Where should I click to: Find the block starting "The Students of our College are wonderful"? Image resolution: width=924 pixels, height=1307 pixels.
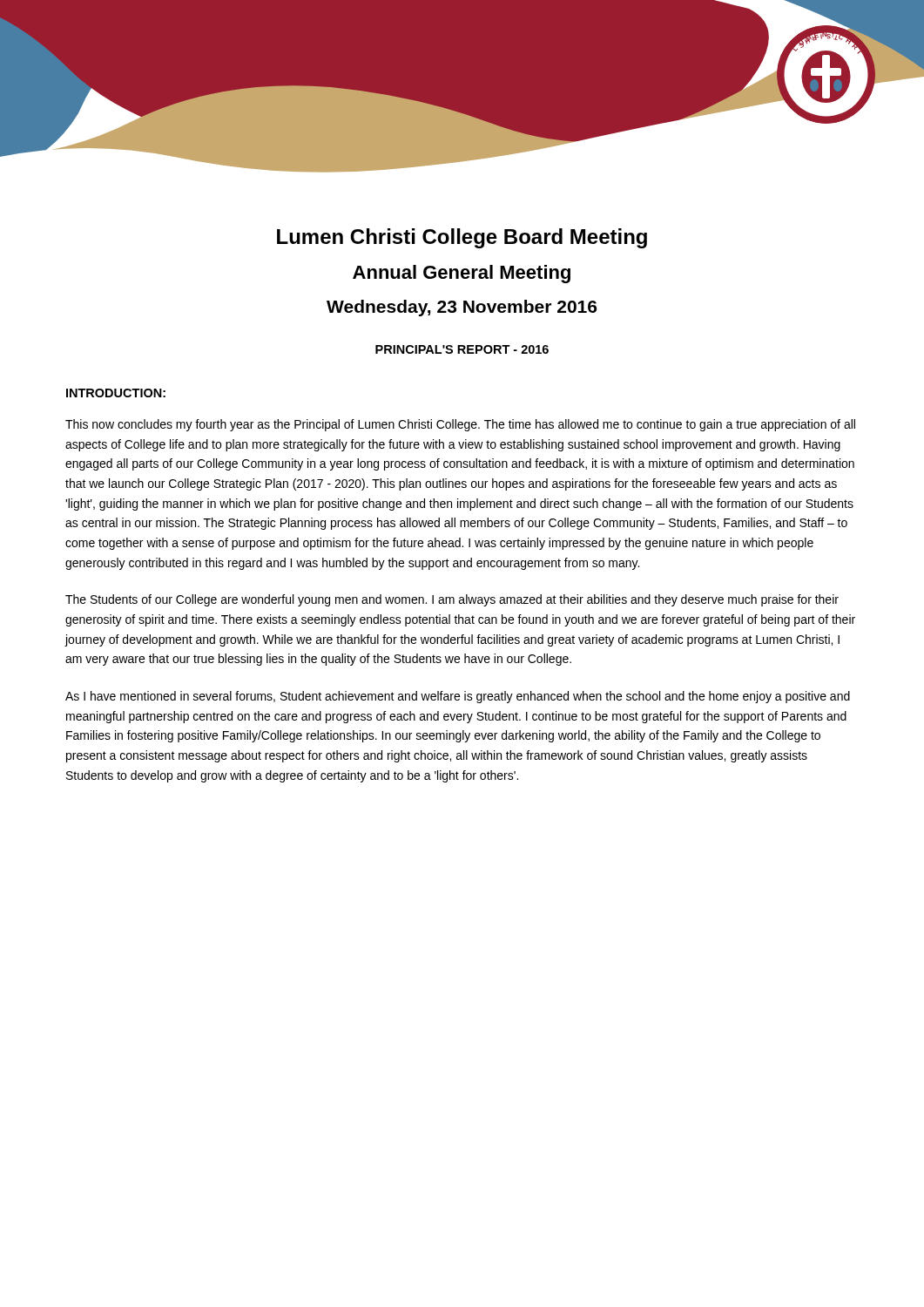point(460,629)
